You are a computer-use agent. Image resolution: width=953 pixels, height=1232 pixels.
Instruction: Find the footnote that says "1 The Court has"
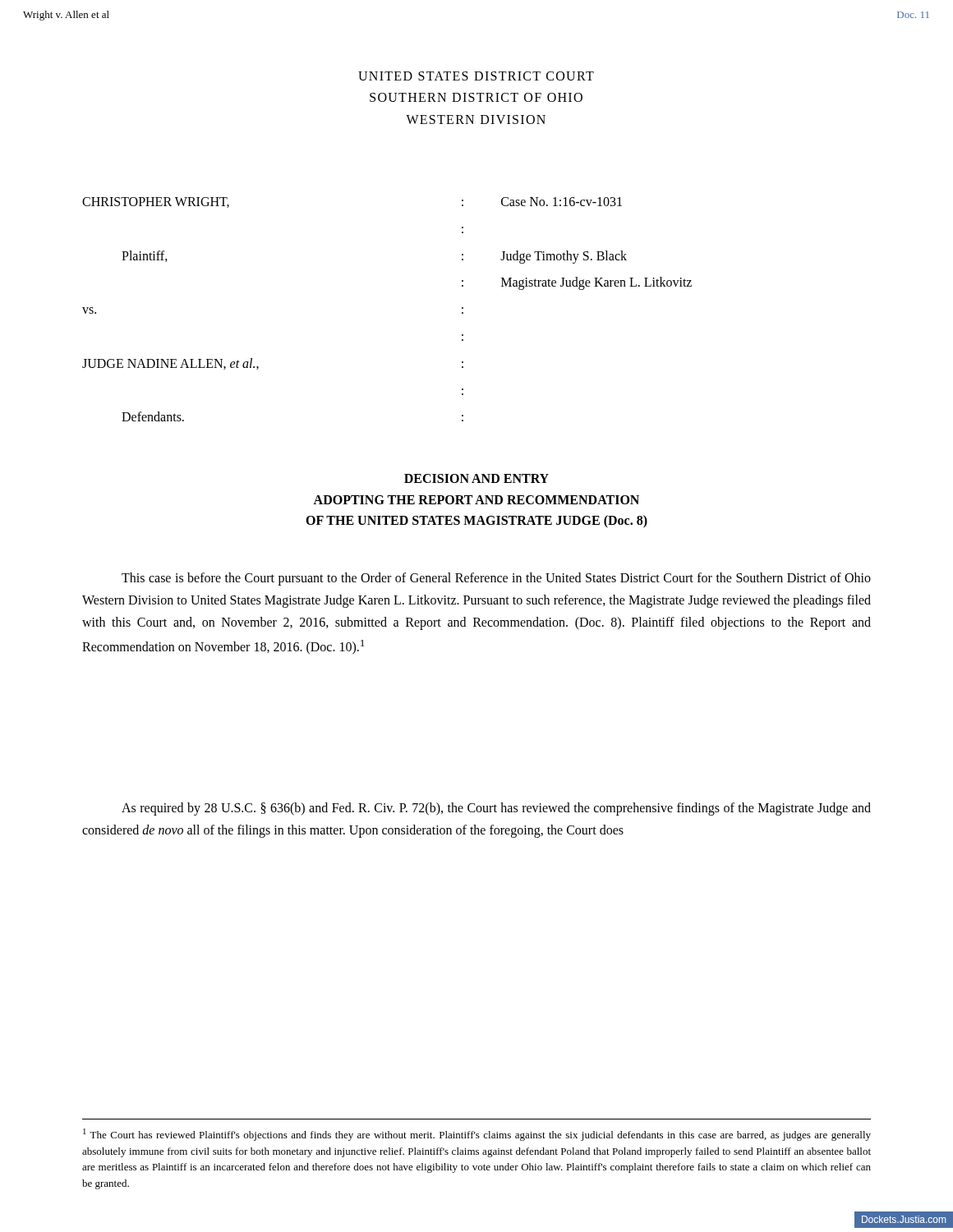click(476, 1158)
